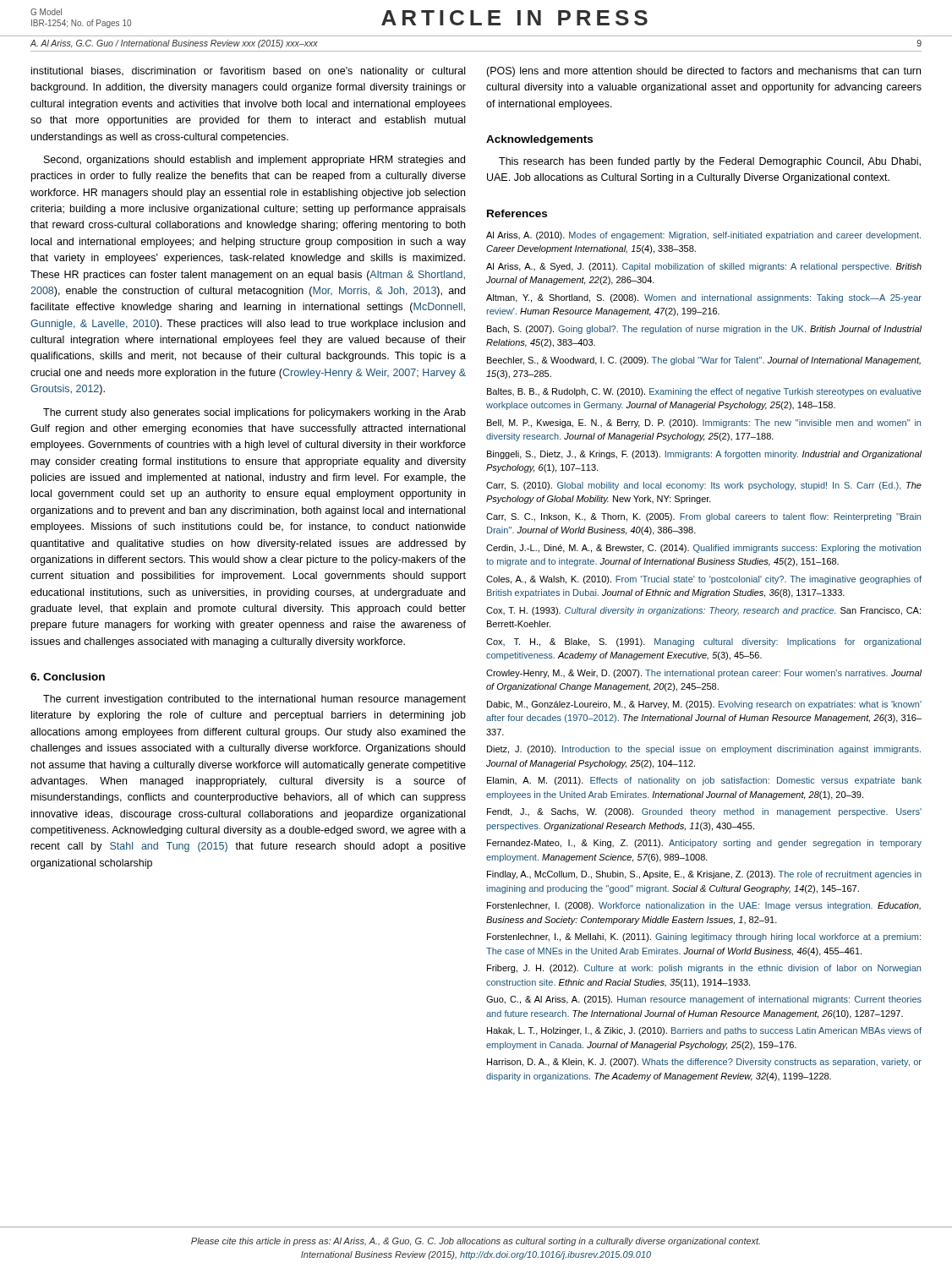Click on the list item that reads "Fernandez-Mateo, I., & King, Z. (2011). Anticipatory"
Image resolution: width=952 pixels, height=1268 pixels.
tap(704, 850)
